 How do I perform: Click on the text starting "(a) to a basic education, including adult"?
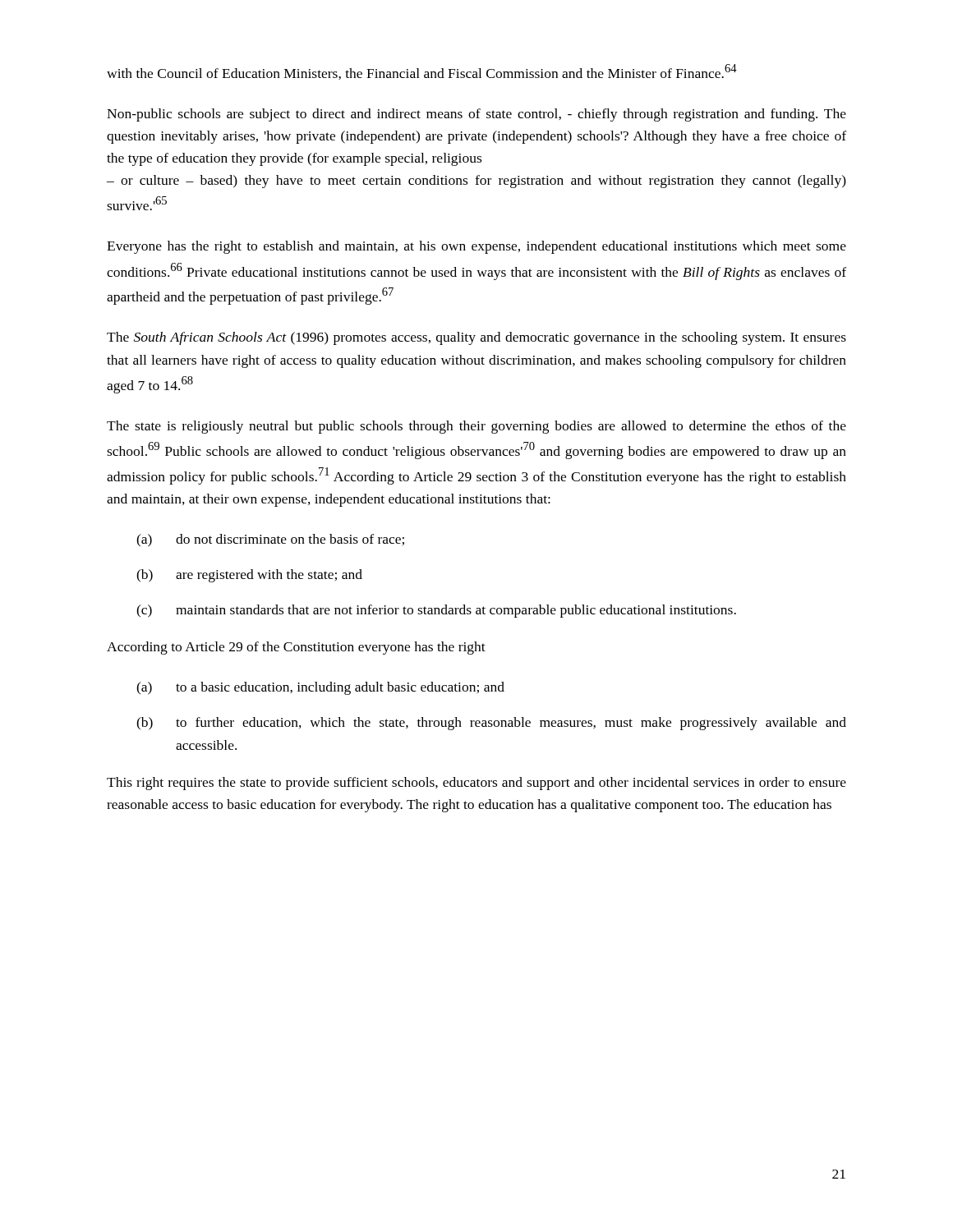point(476,687)
